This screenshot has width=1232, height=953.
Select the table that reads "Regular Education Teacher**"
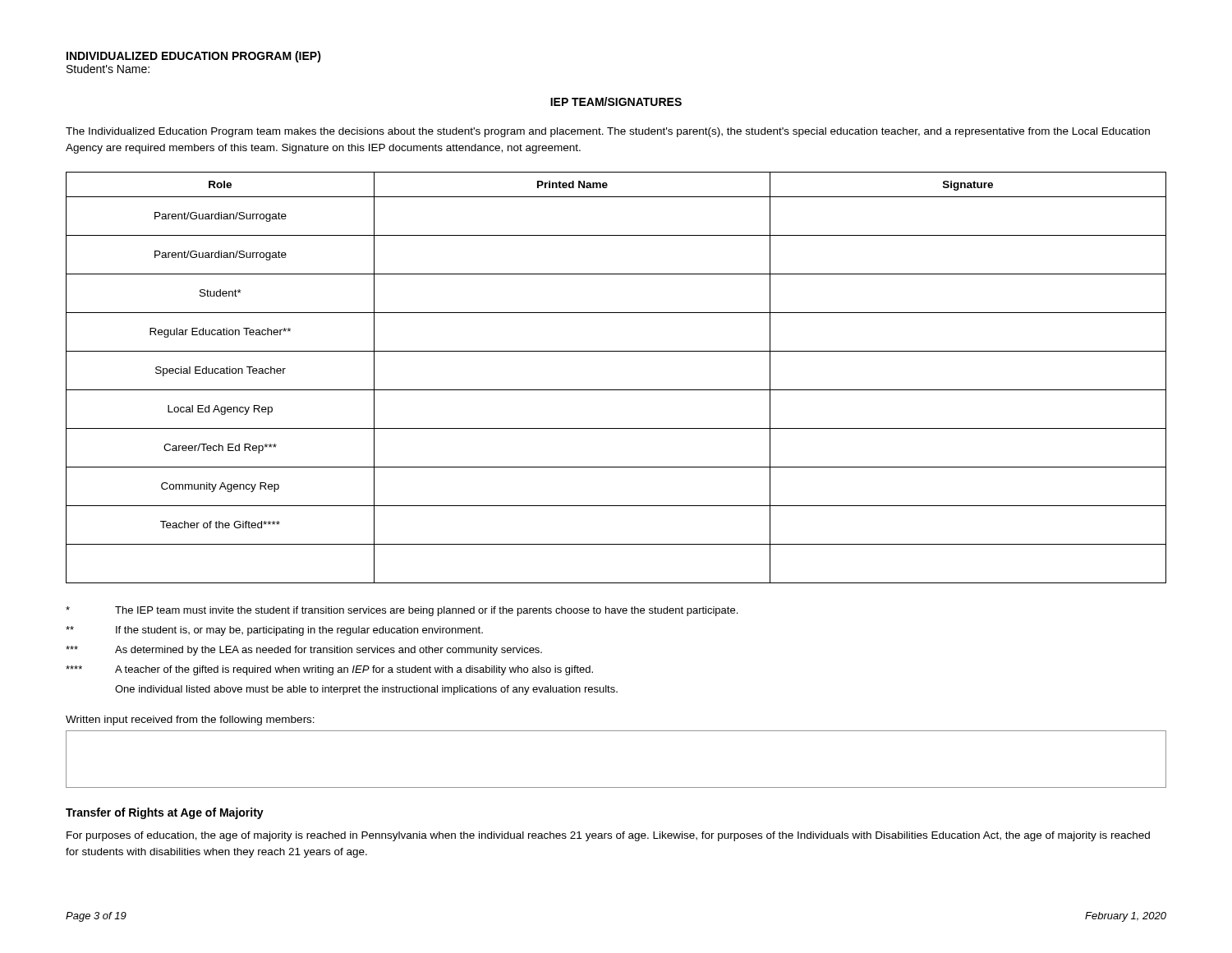pos(616,377)
